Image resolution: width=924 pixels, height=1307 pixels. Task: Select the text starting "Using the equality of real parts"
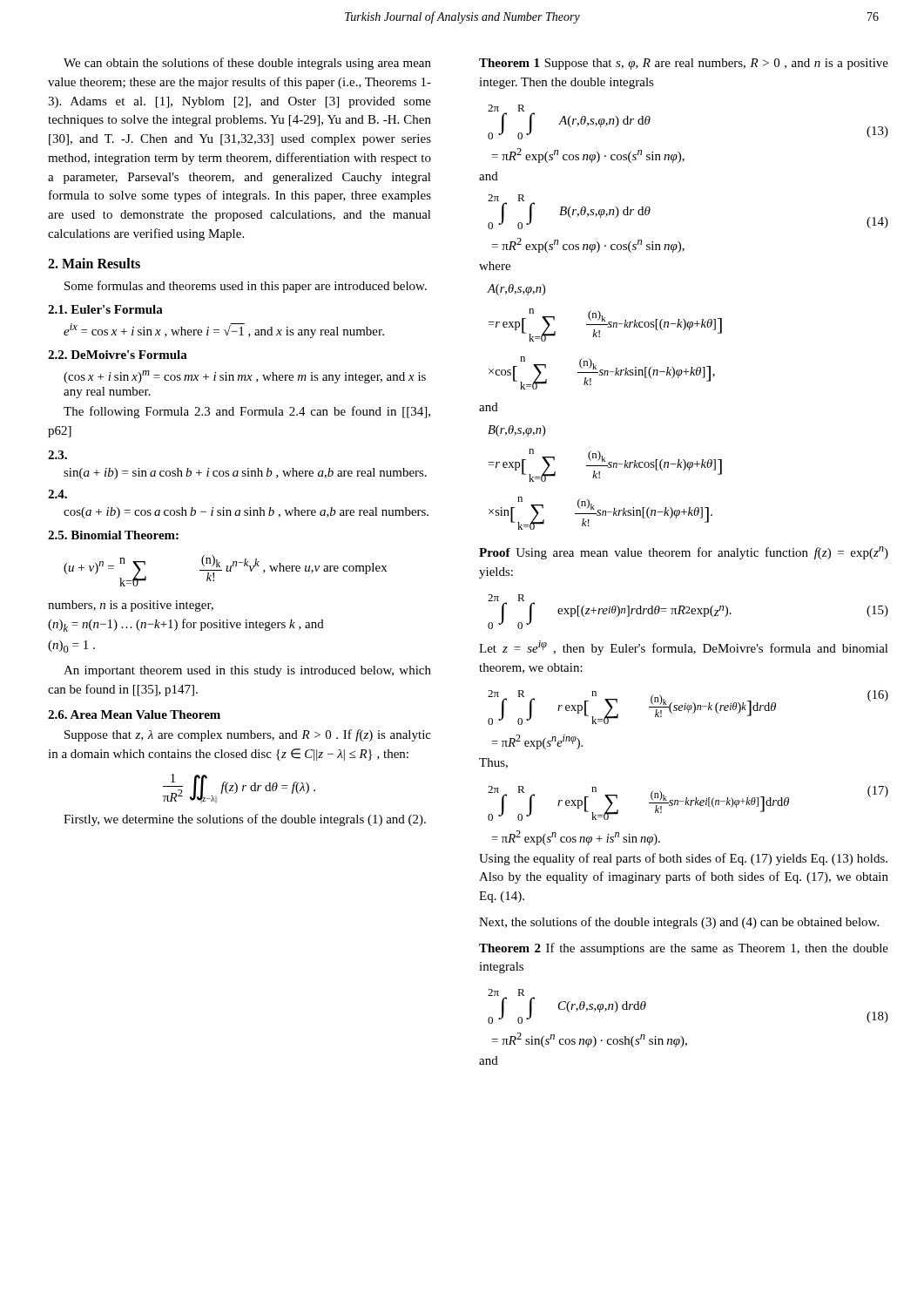684,913
